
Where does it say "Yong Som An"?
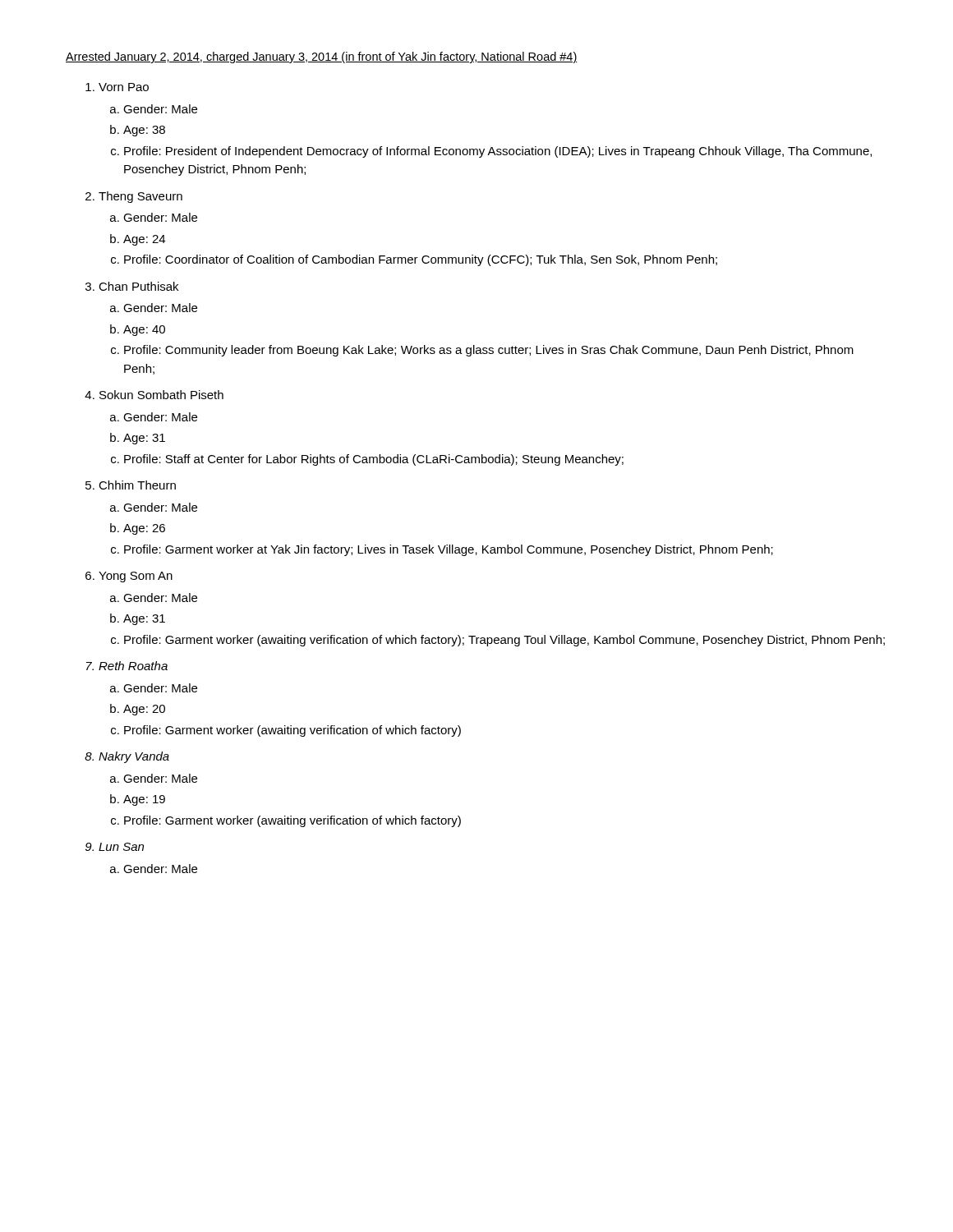[x=136, y=575]
